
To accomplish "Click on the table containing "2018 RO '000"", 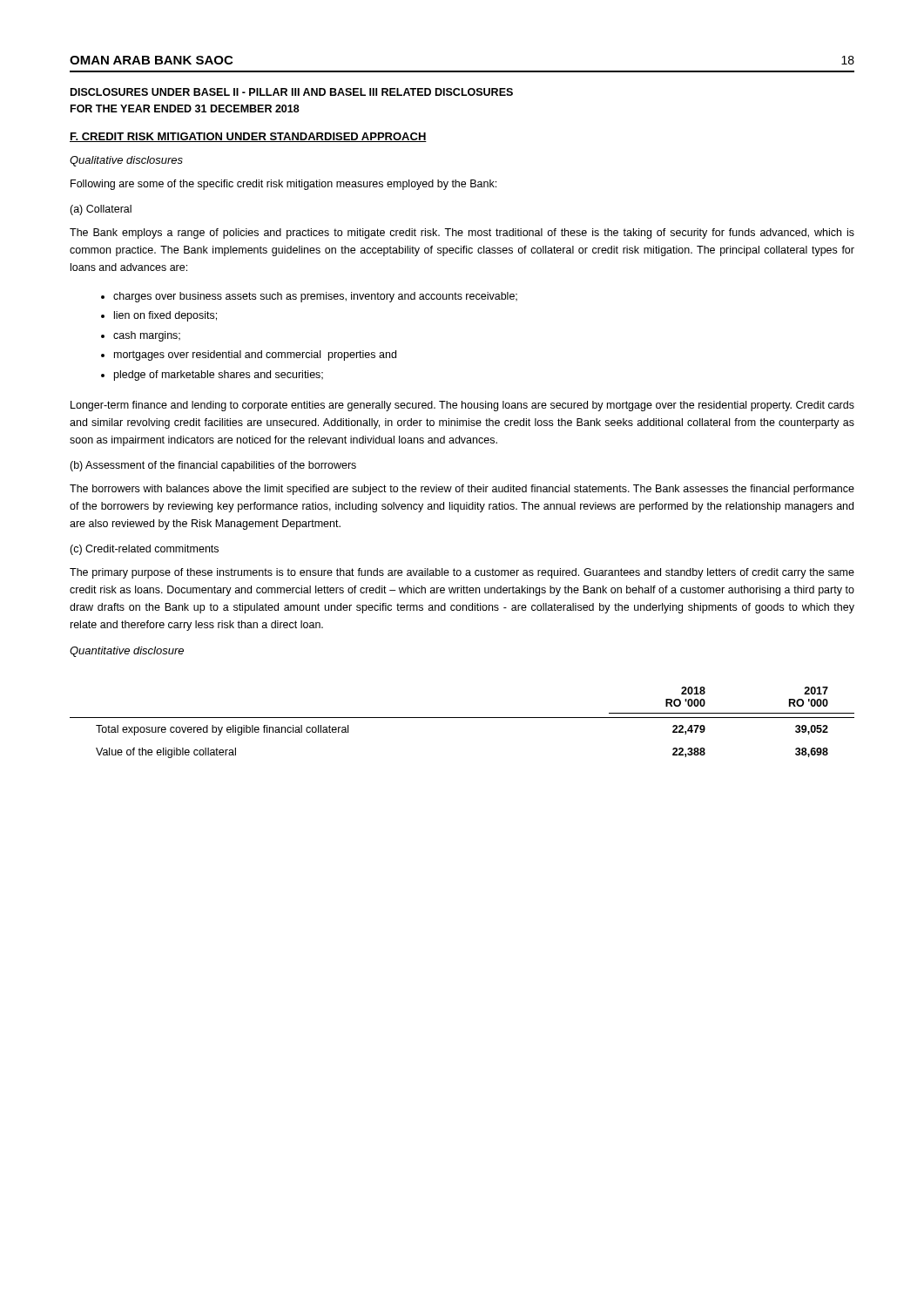I will click(462, 721).
